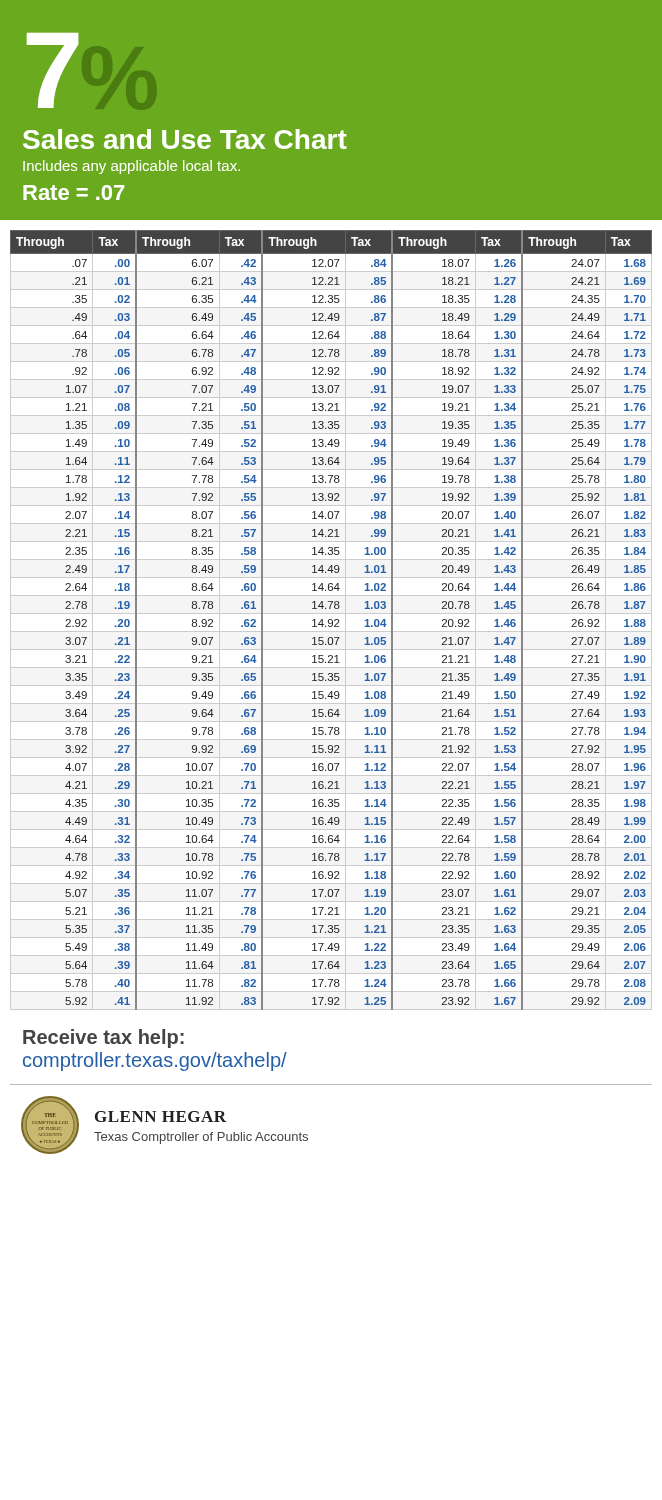Click a table
This screenshot has width=662, height=1500.
331,618
